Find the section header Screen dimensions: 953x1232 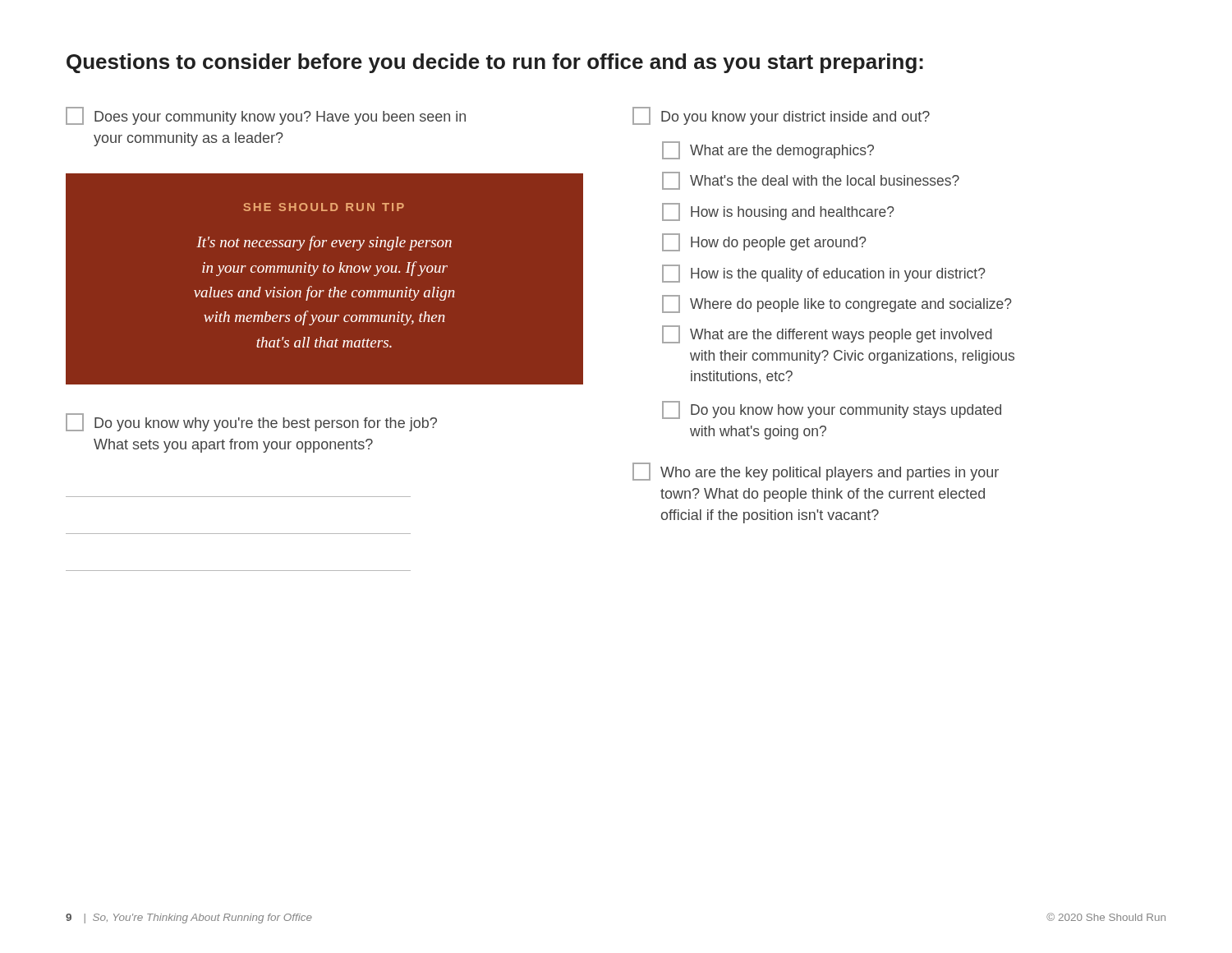tap(495, 62)
